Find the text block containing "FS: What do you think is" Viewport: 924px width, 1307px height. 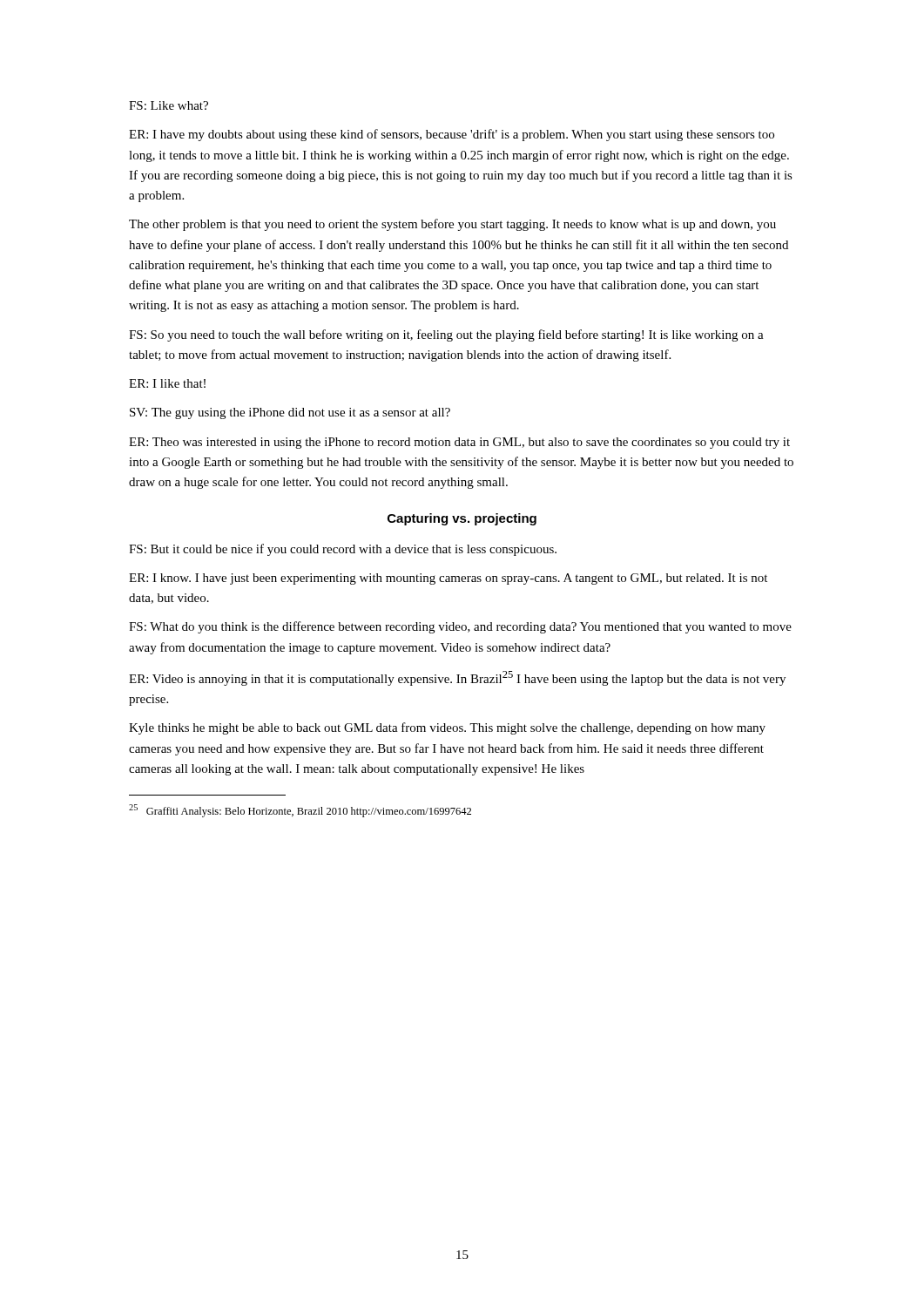460,637
